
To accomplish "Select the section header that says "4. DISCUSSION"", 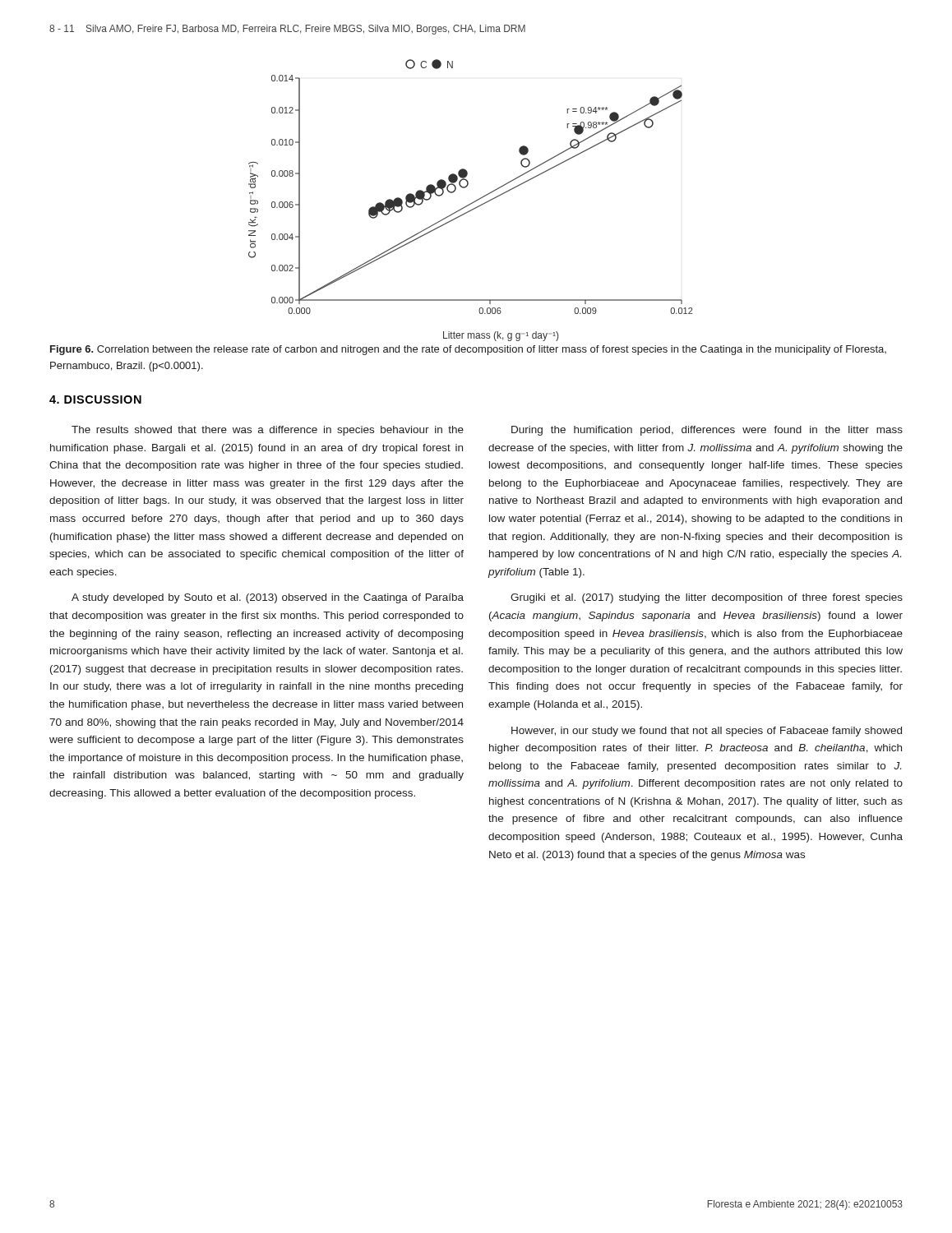I will pyautogui.click(x=96, y=399).
